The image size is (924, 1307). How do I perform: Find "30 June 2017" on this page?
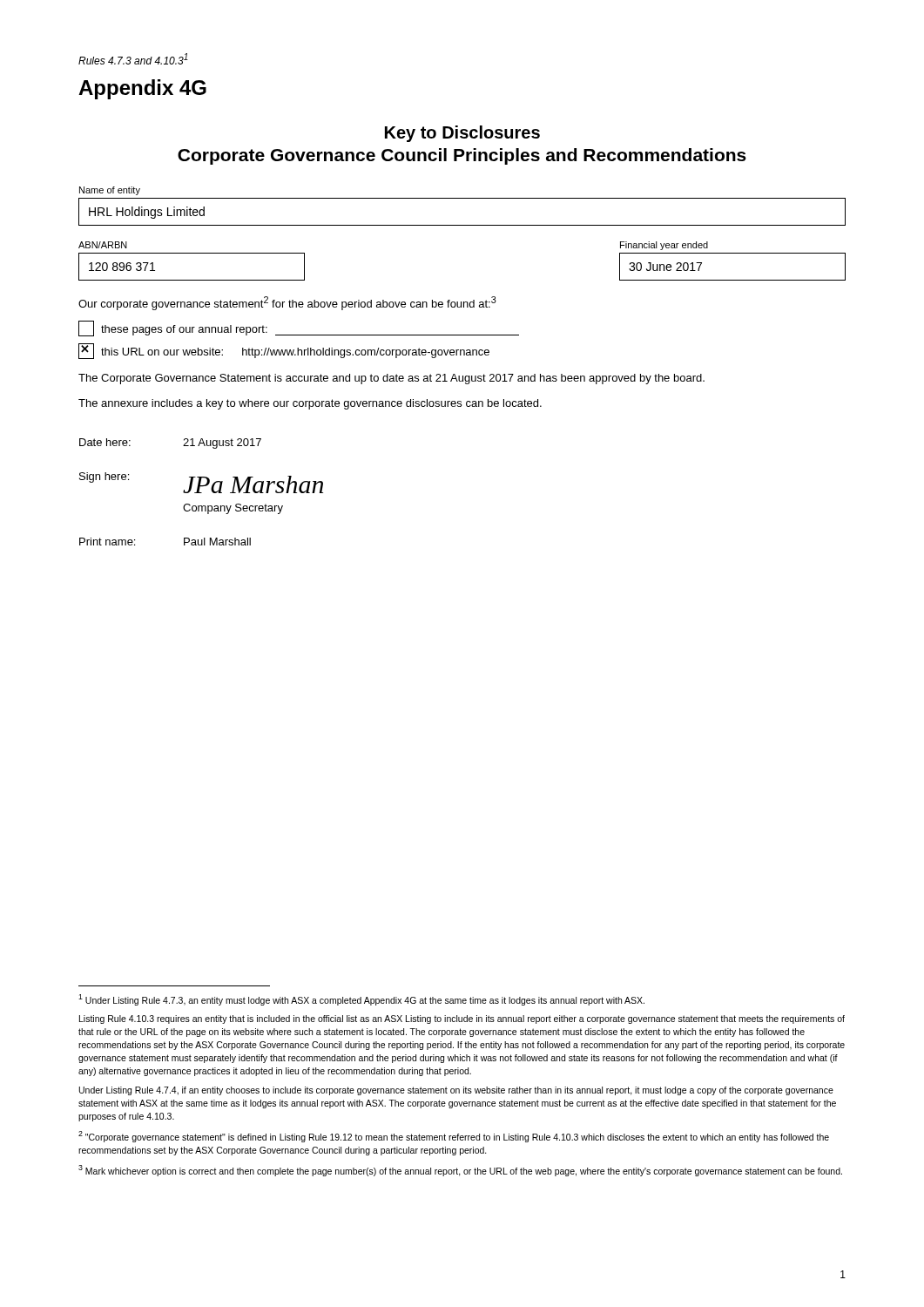(x=666, y=267)
